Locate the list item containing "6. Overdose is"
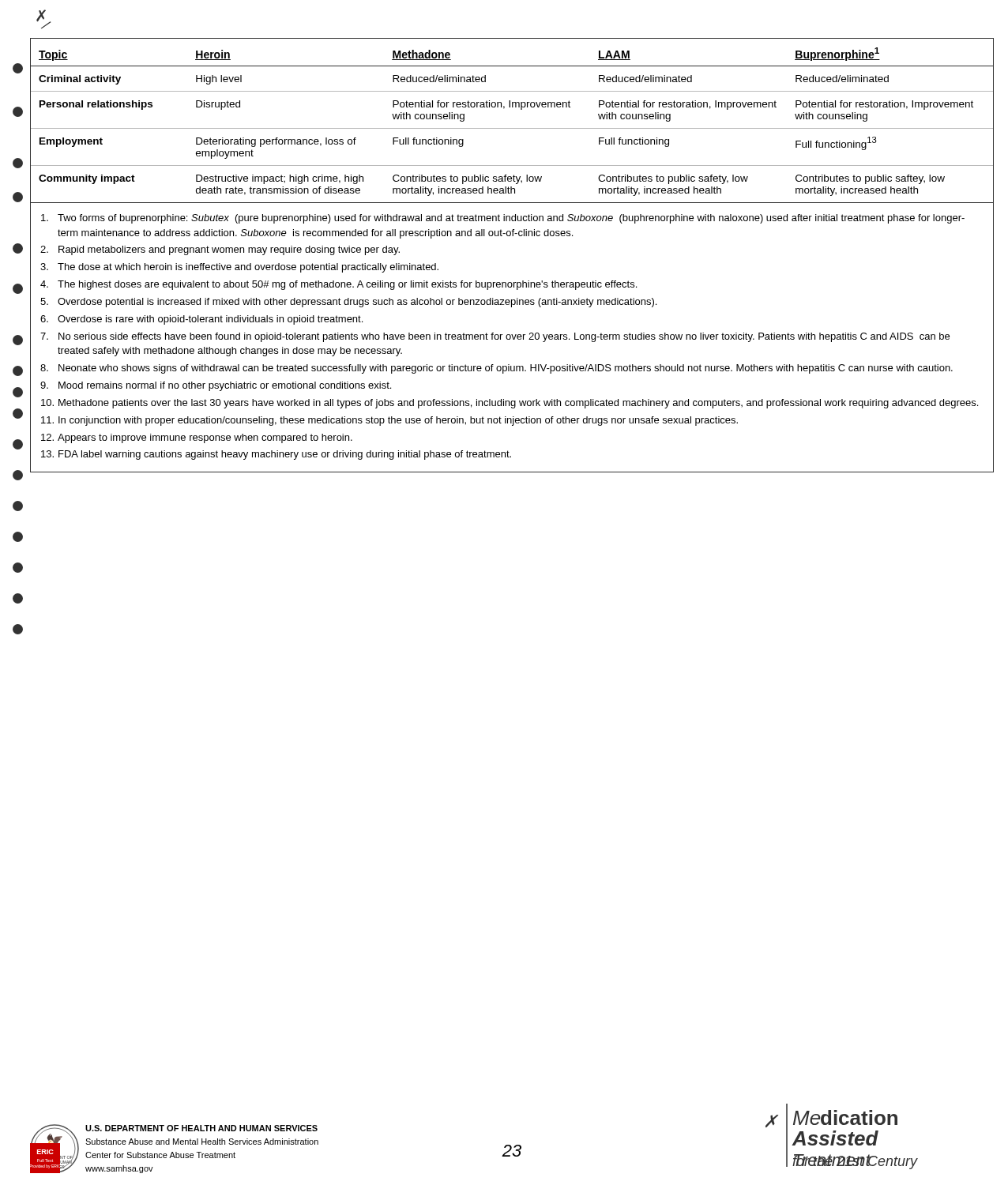This screenshot has height=1185, width=1008. click(x=202, y=319)
